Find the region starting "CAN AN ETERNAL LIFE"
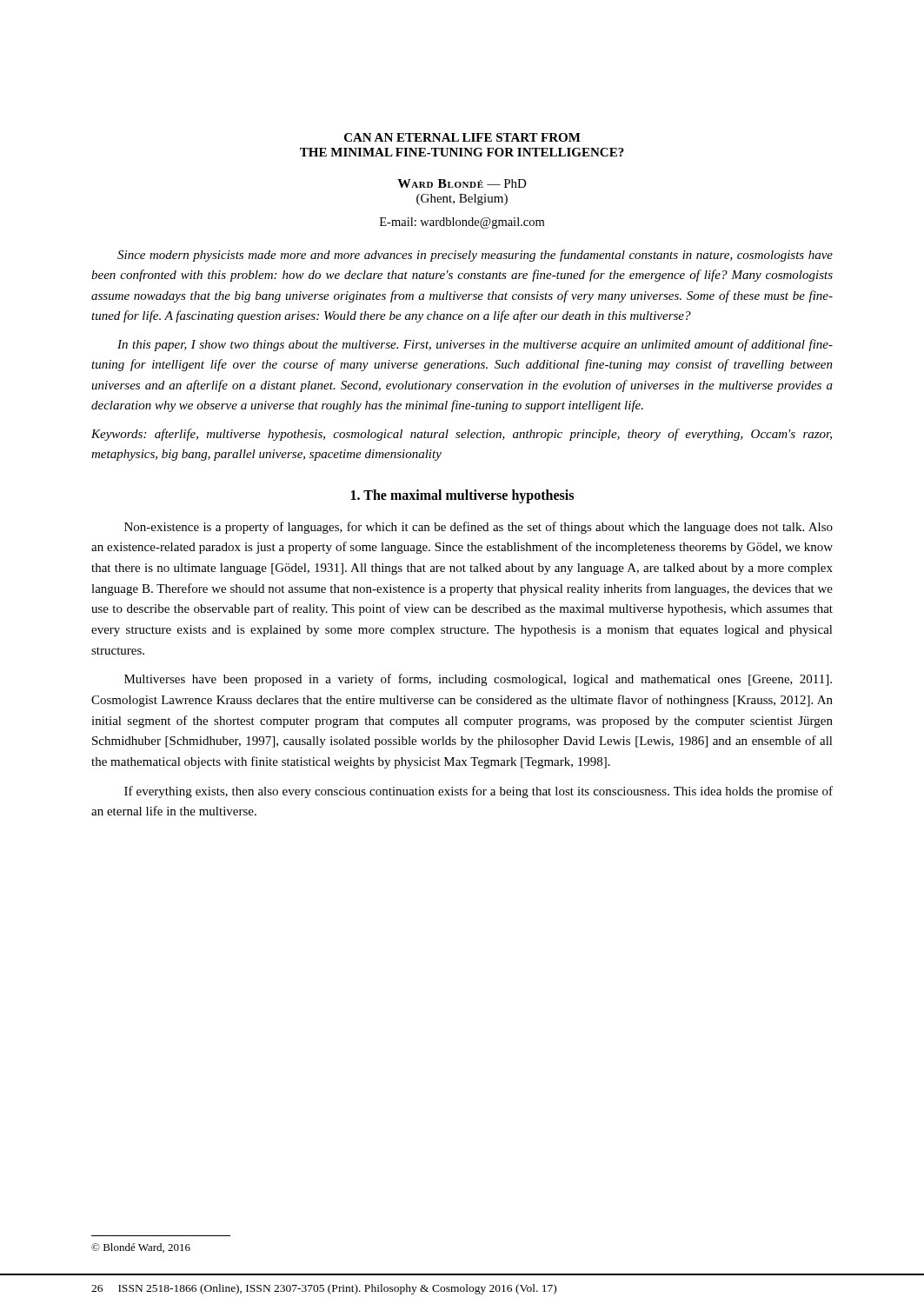Screen dimensions: 1304x924 coord(462,145)
